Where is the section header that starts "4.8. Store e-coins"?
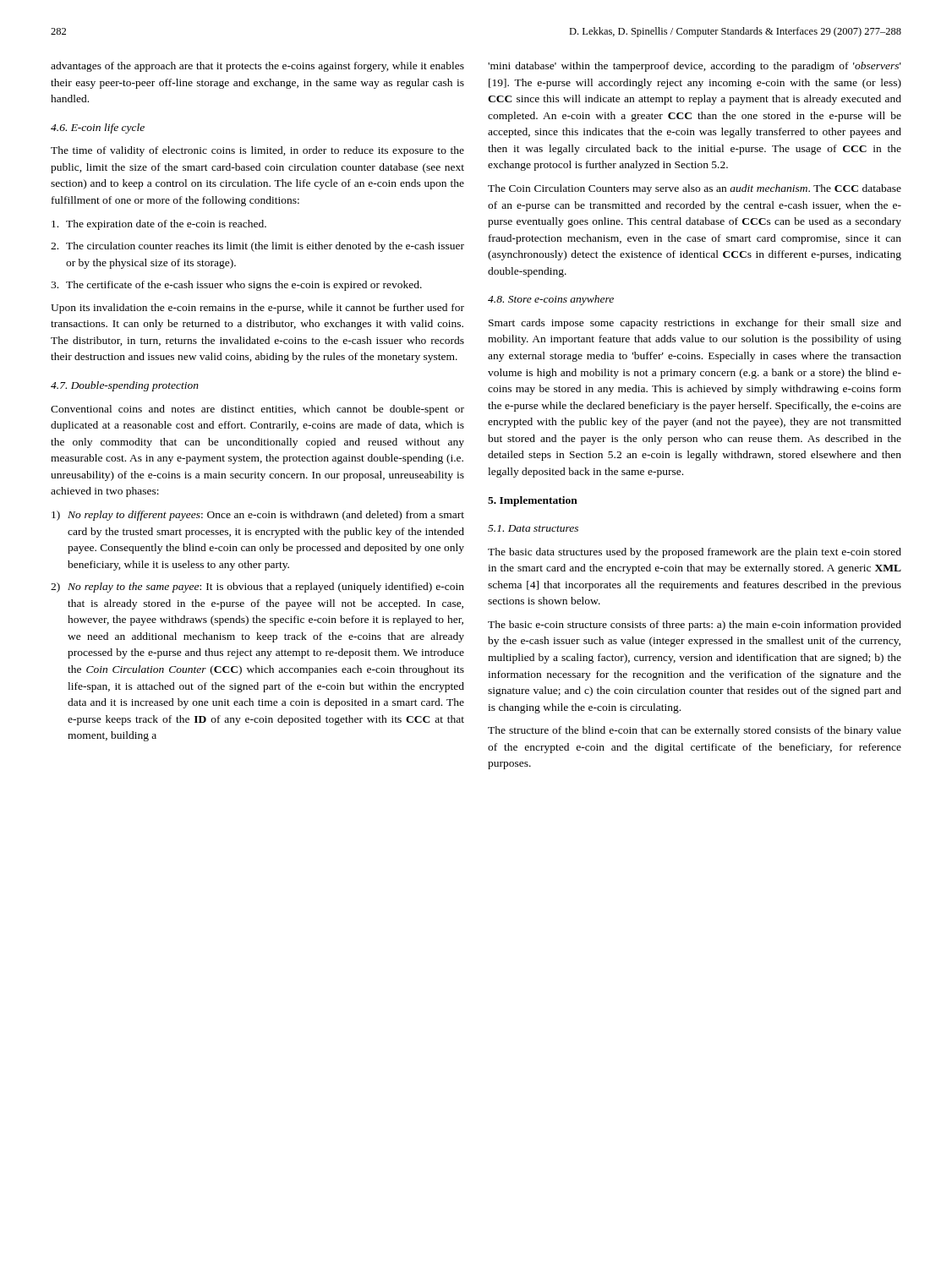 pyautogui.click(x=551, y=300)
